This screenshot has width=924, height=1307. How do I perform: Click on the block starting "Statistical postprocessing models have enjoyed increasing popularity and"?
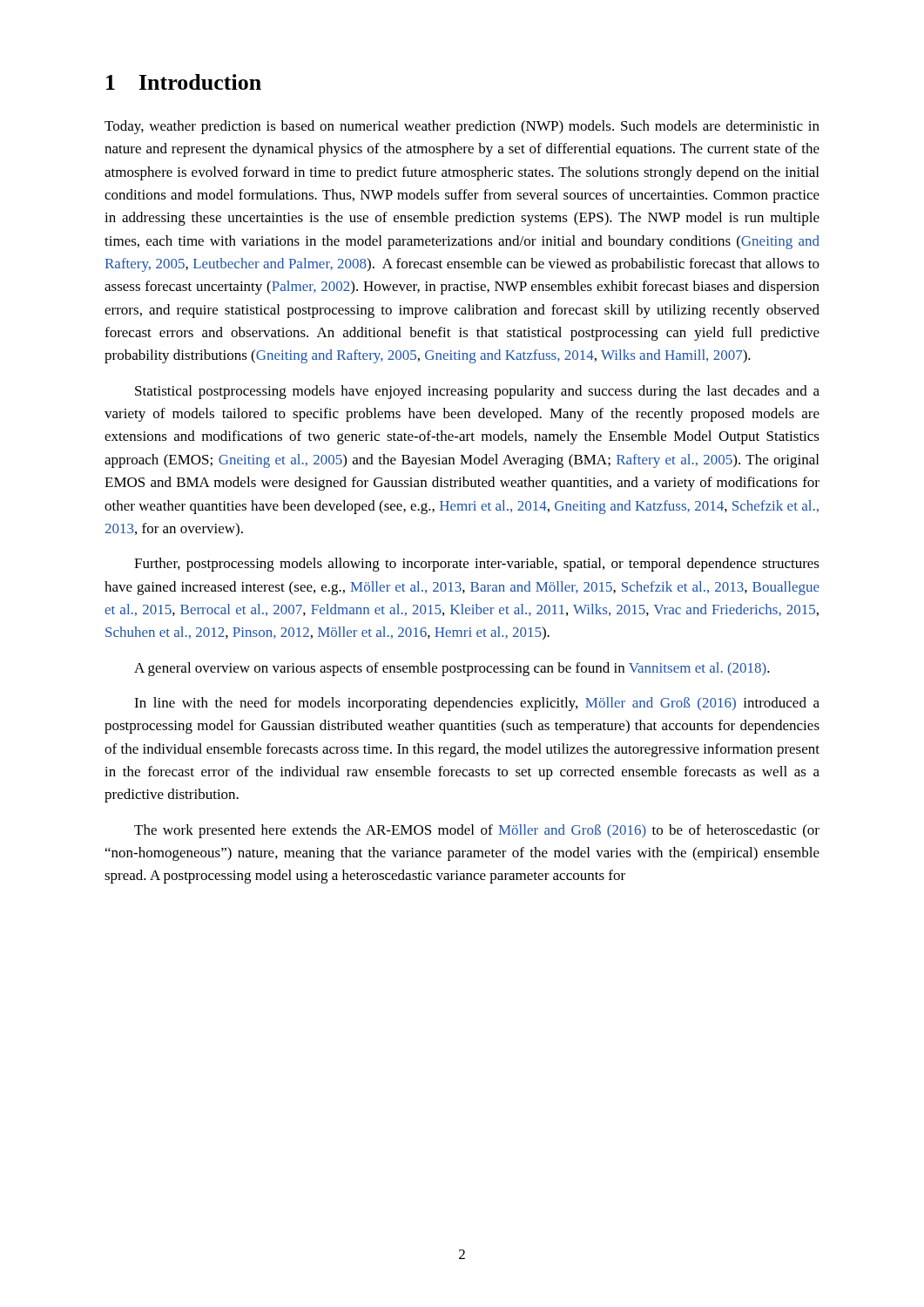pos(462,460)
